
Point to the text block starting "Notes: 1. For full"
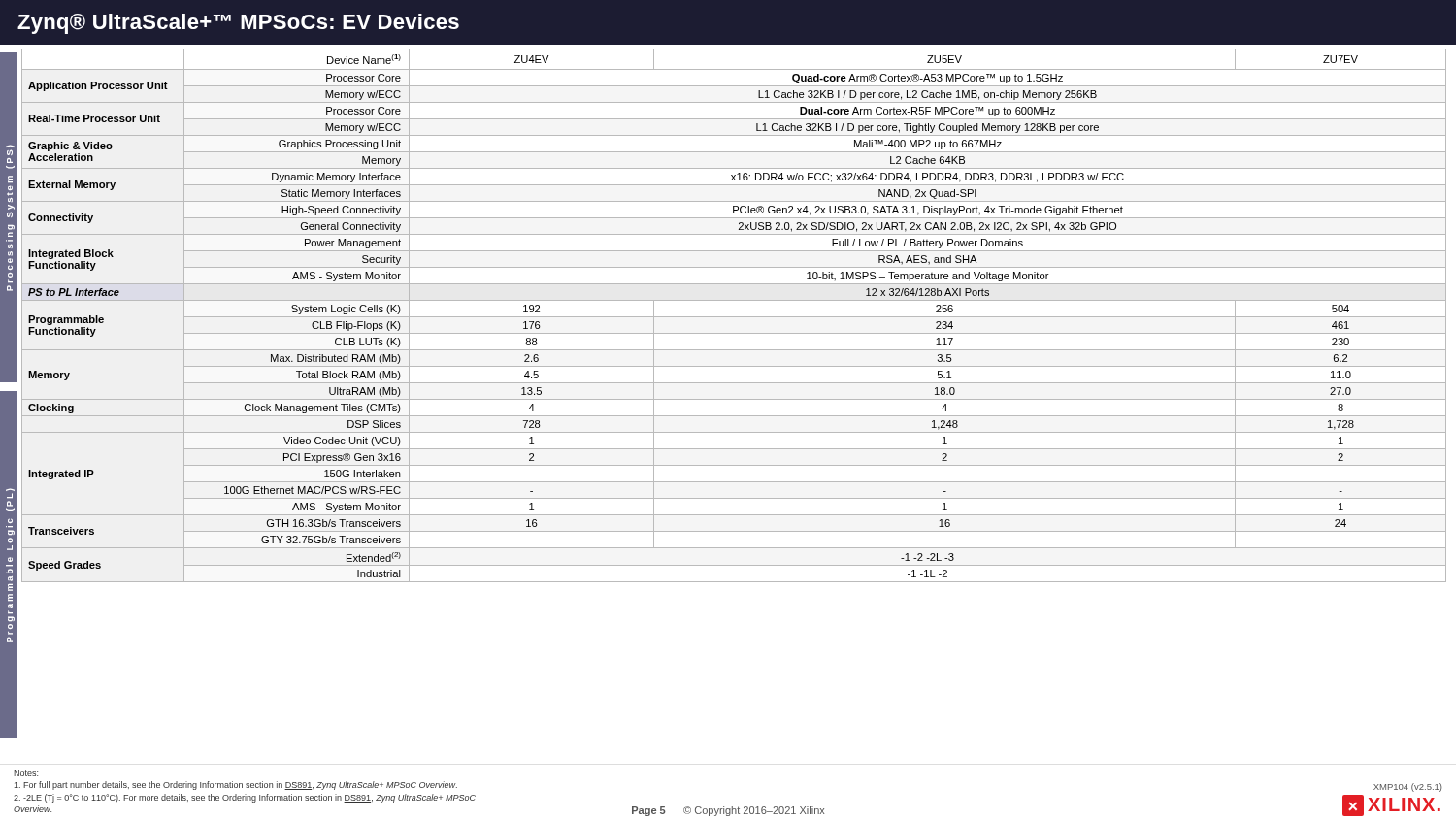click(x=245, y=791)
